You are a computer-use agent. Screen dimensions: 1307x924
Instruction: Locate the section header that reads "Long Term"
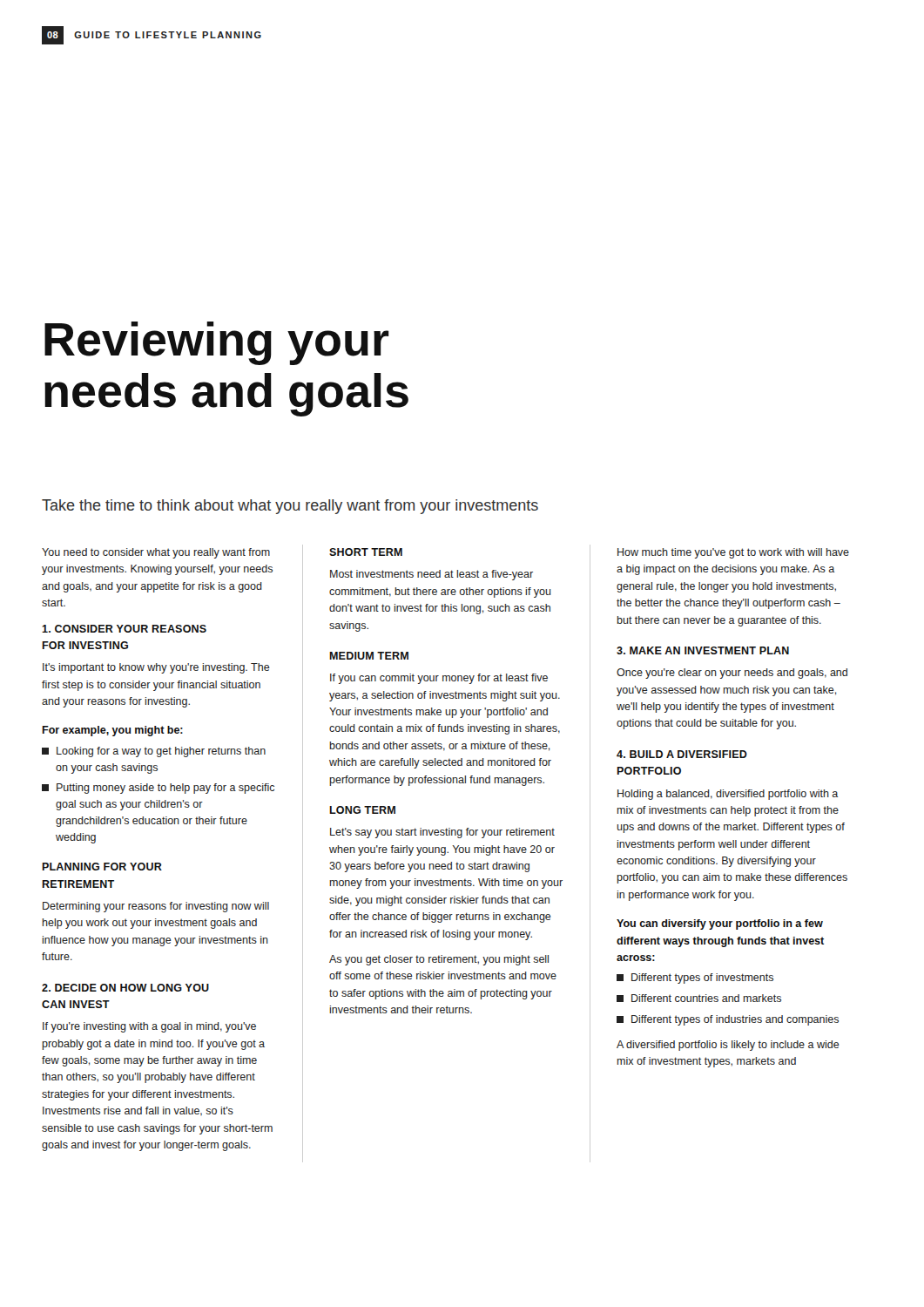click(x=363, y=810)
